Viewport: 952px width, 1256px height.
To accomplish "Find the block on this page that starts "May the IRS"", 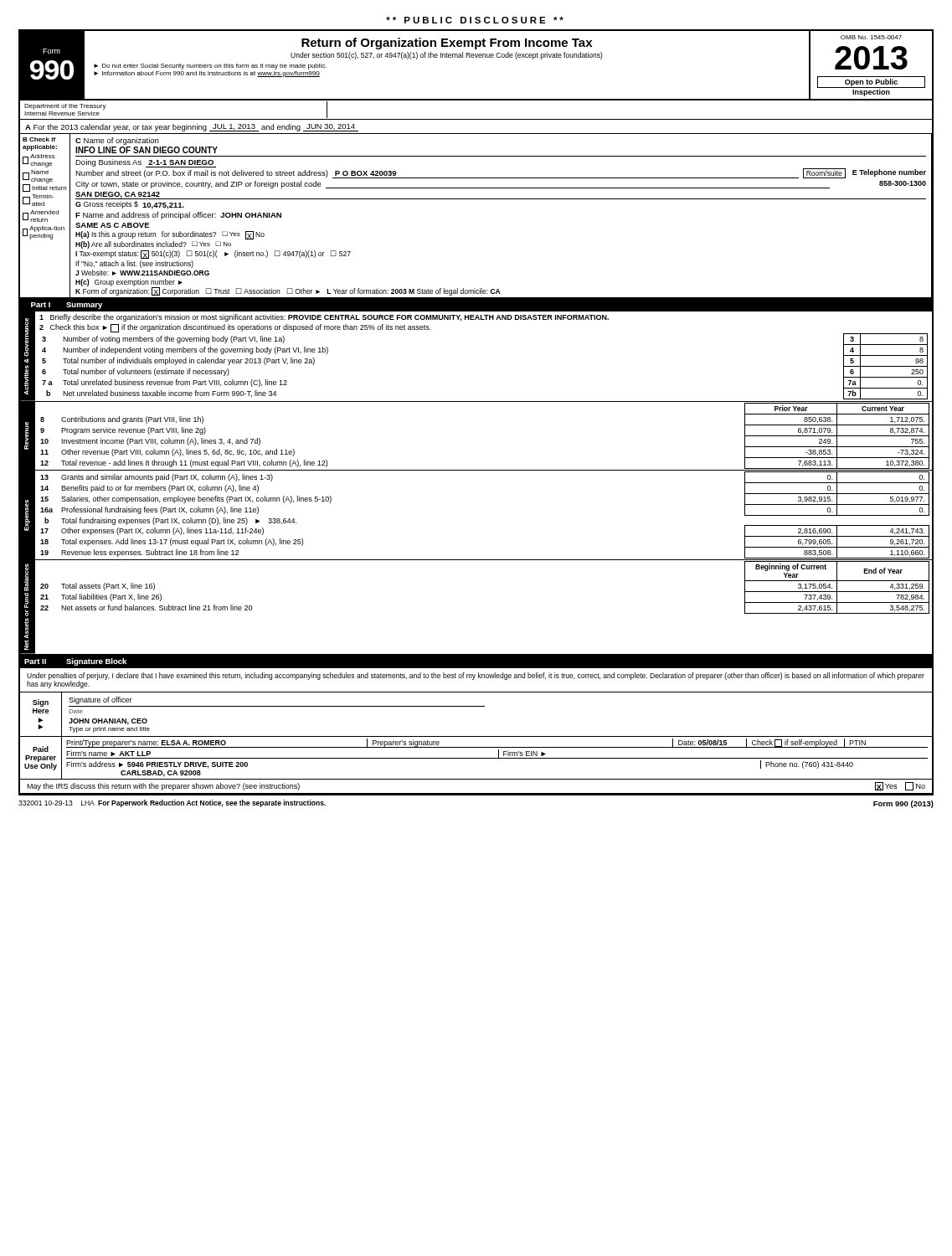I will tap(476, 786).
